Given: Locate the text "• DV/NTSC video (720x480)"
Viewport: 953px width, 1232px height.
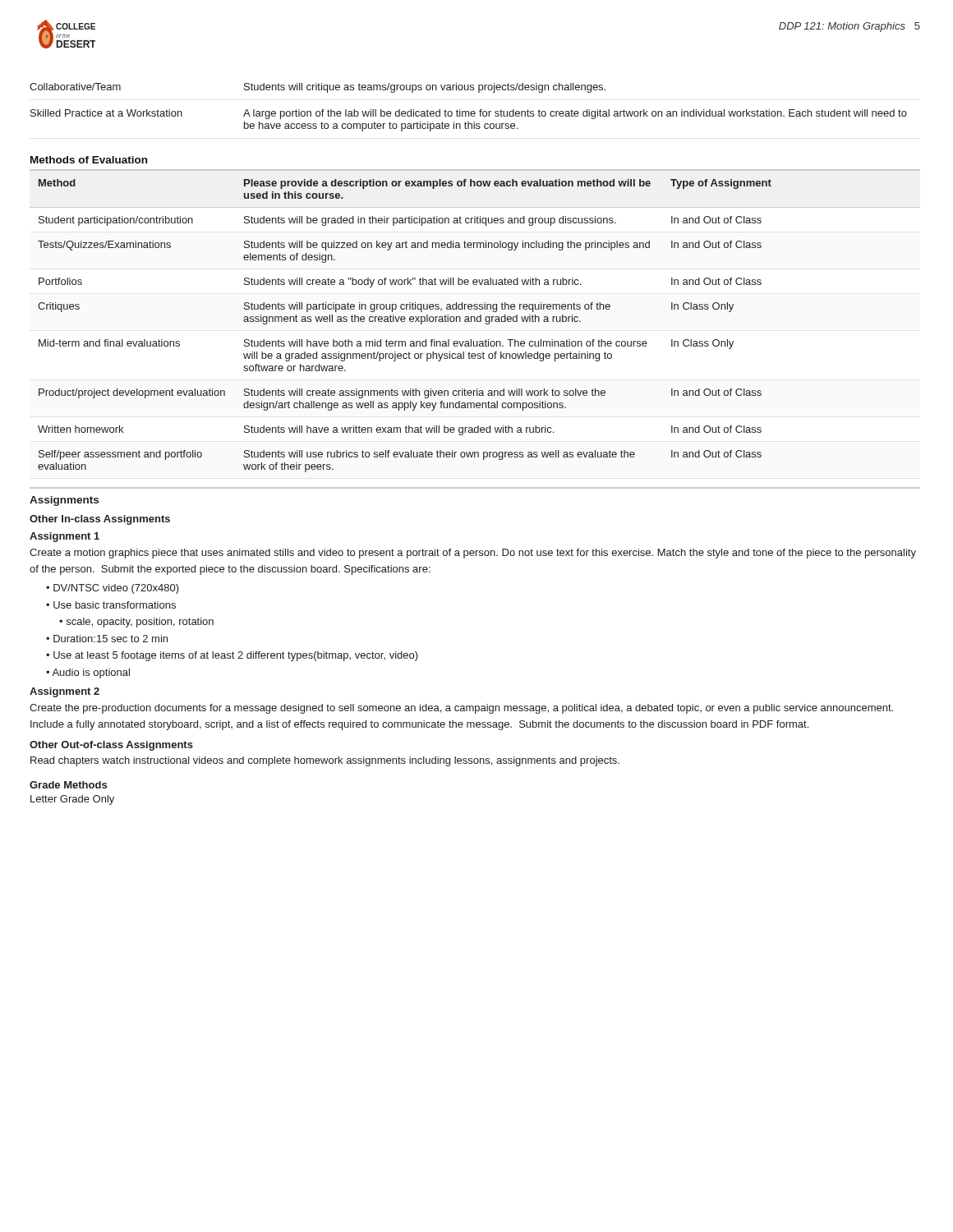Looking at the screenshot, I should pos(113,588).
